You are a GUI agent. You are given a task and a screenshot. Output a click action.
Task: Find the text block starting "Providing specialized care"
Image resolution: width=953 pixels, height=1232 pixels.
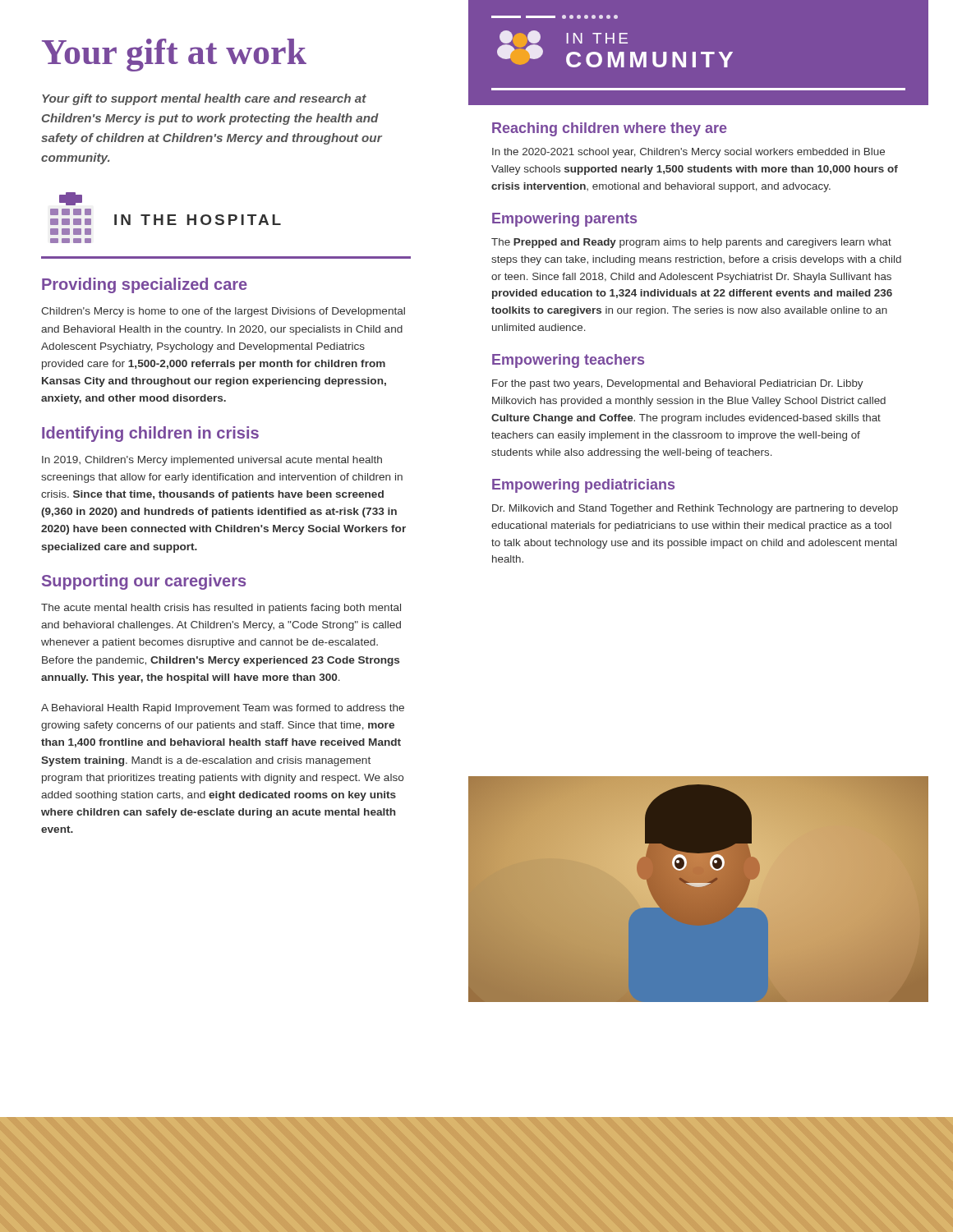144,285
